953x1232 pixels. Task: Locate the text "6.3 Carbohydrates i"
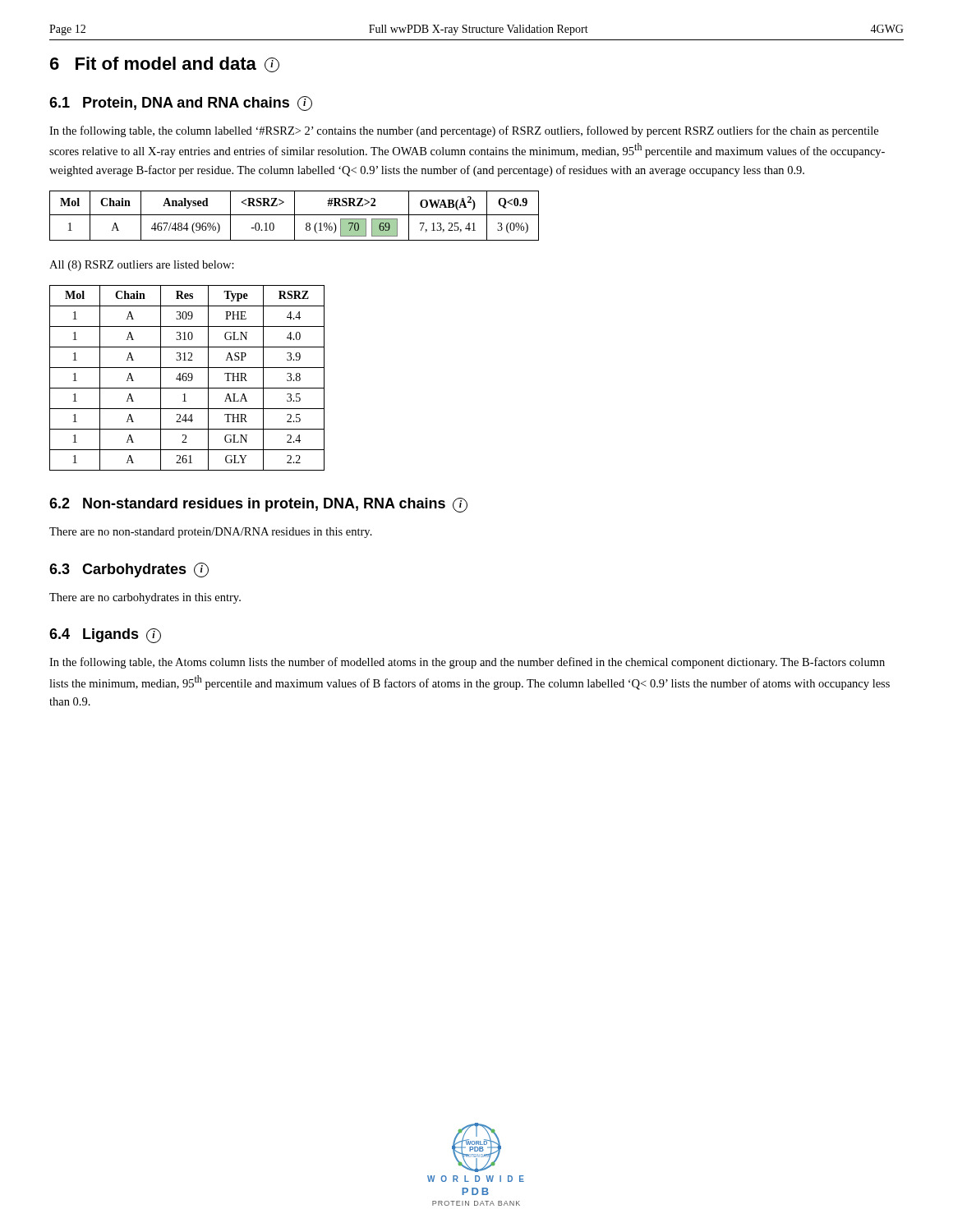tap(129, 570)
